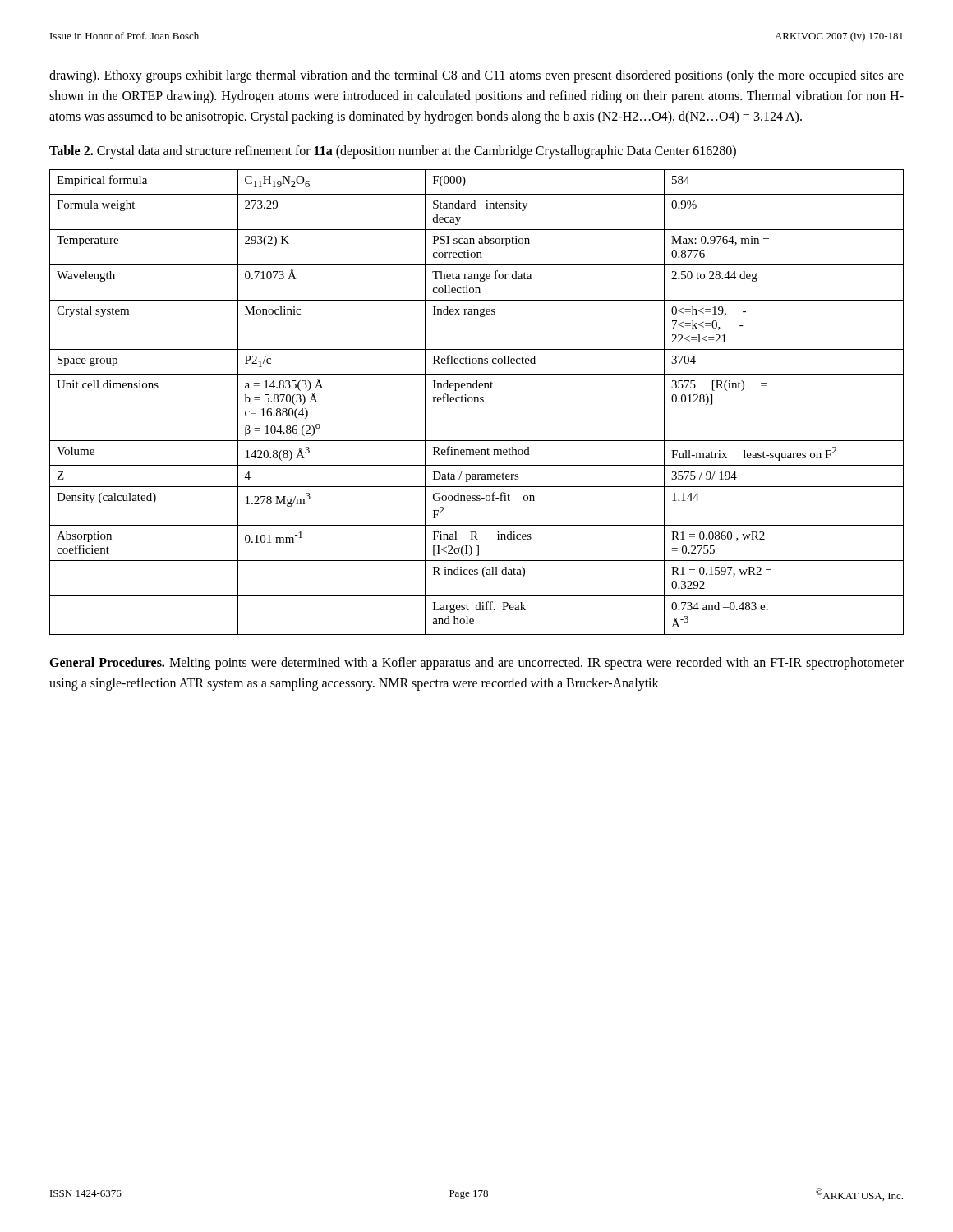
Task: Where is the caption that starts "Table 2. Crystal data and structure refinement for"?
Action: 393,151
